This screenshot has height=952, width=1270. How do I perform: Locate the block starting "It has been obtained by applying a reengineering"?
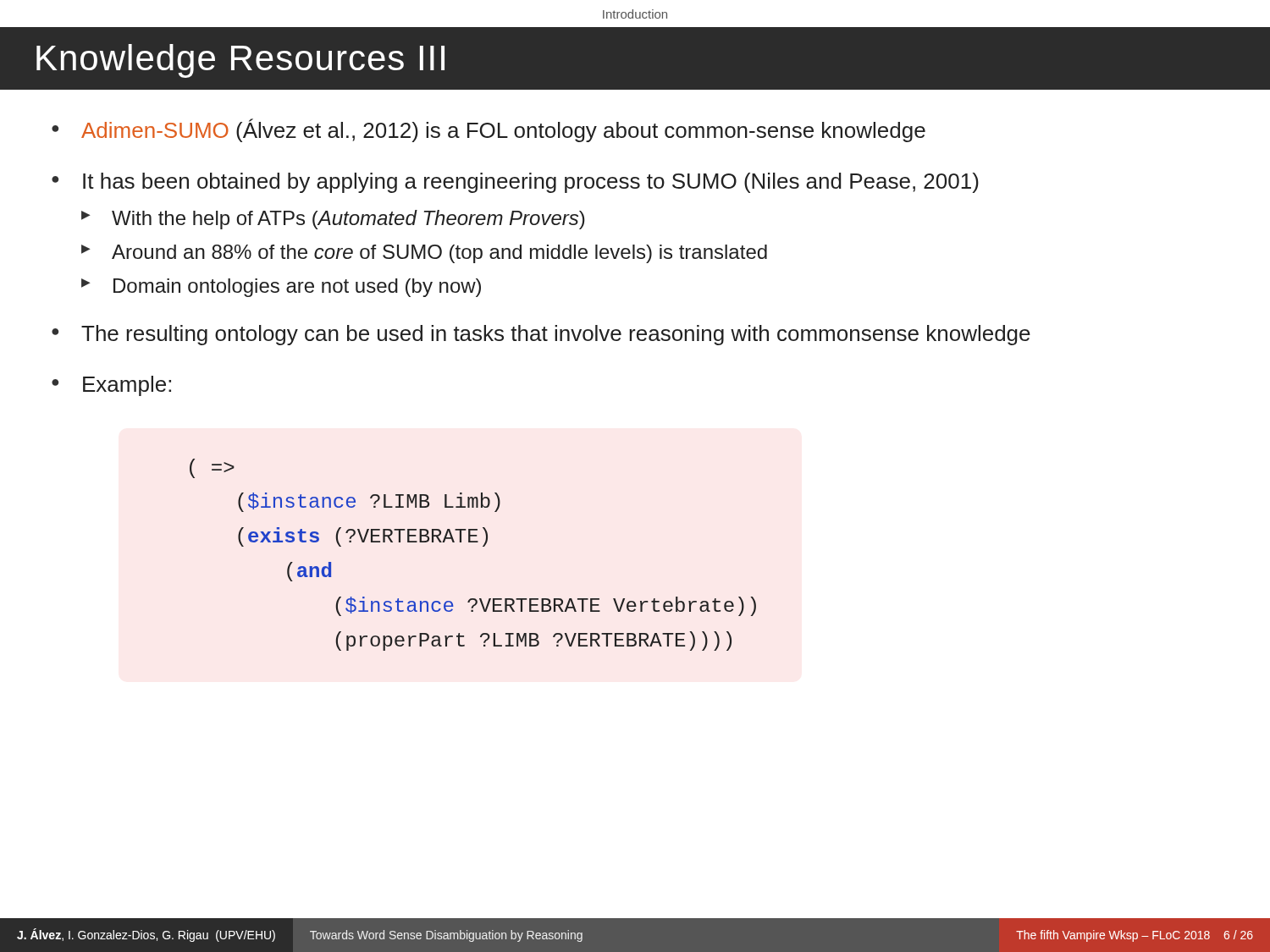point(650,234)
